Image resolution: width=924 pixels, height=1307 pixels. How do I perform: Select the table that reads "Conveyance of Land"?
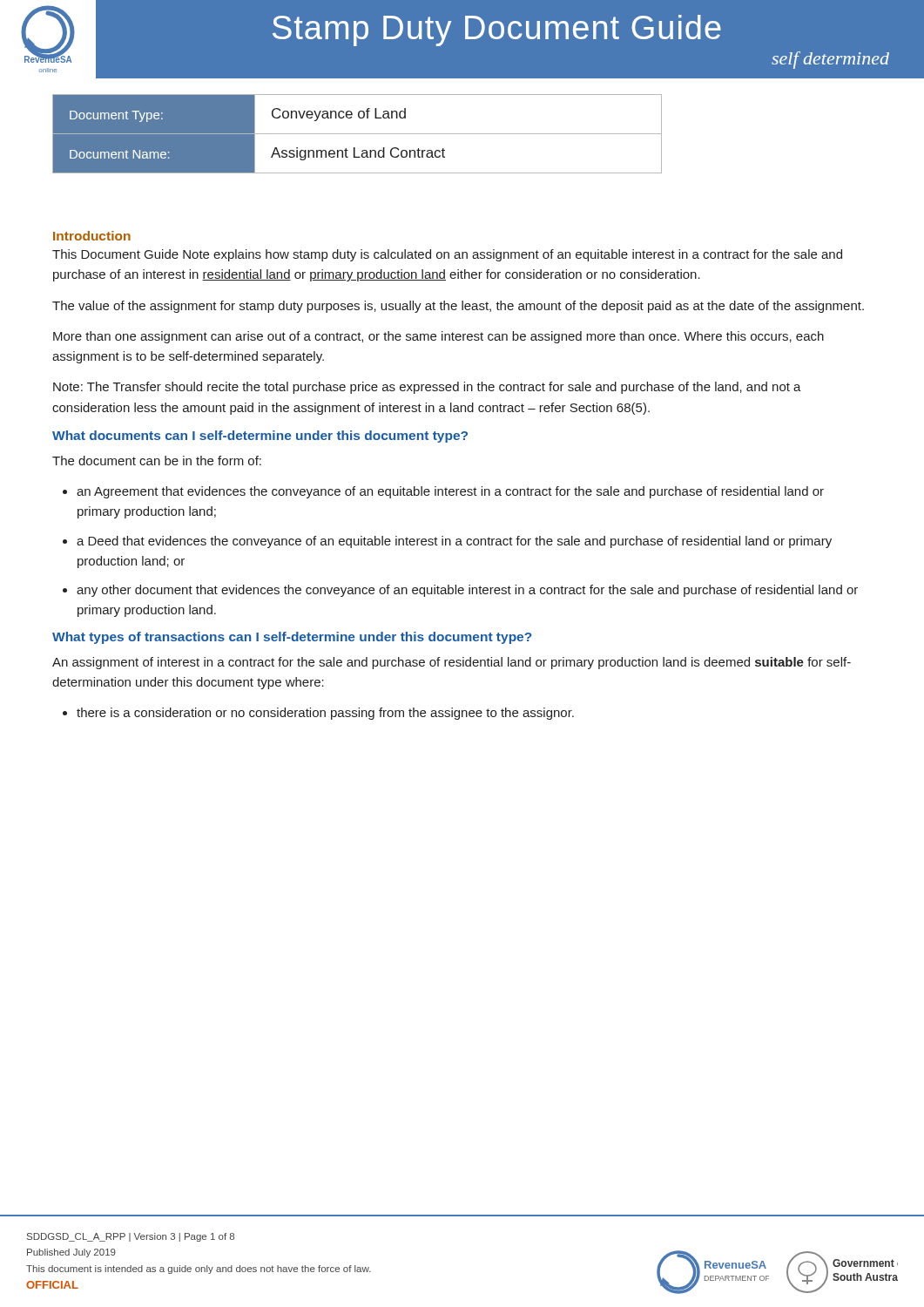(357, 134)
